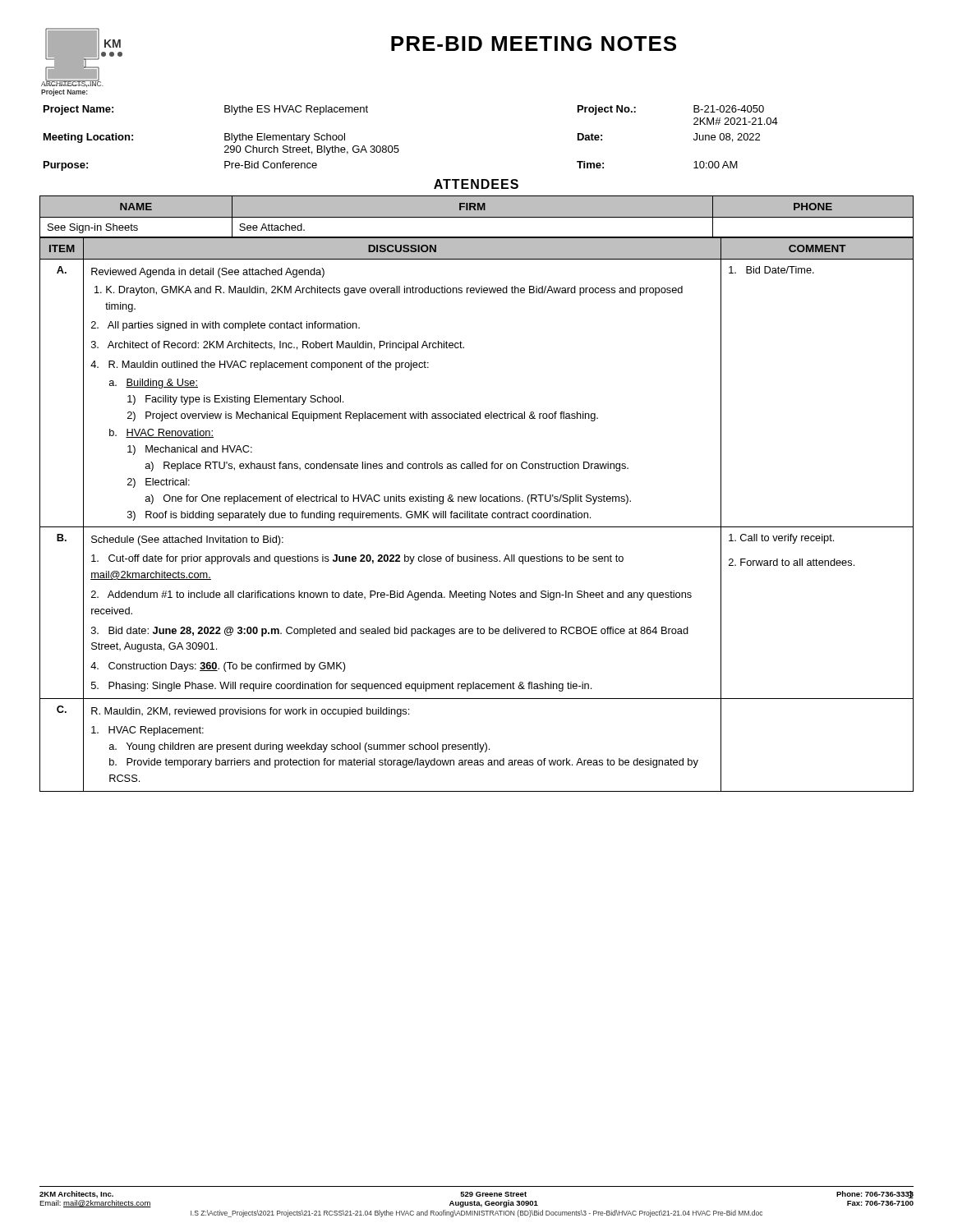Locate the table with the text "See Attached."
The image size is (953, 1232).
tap(476, 216)
